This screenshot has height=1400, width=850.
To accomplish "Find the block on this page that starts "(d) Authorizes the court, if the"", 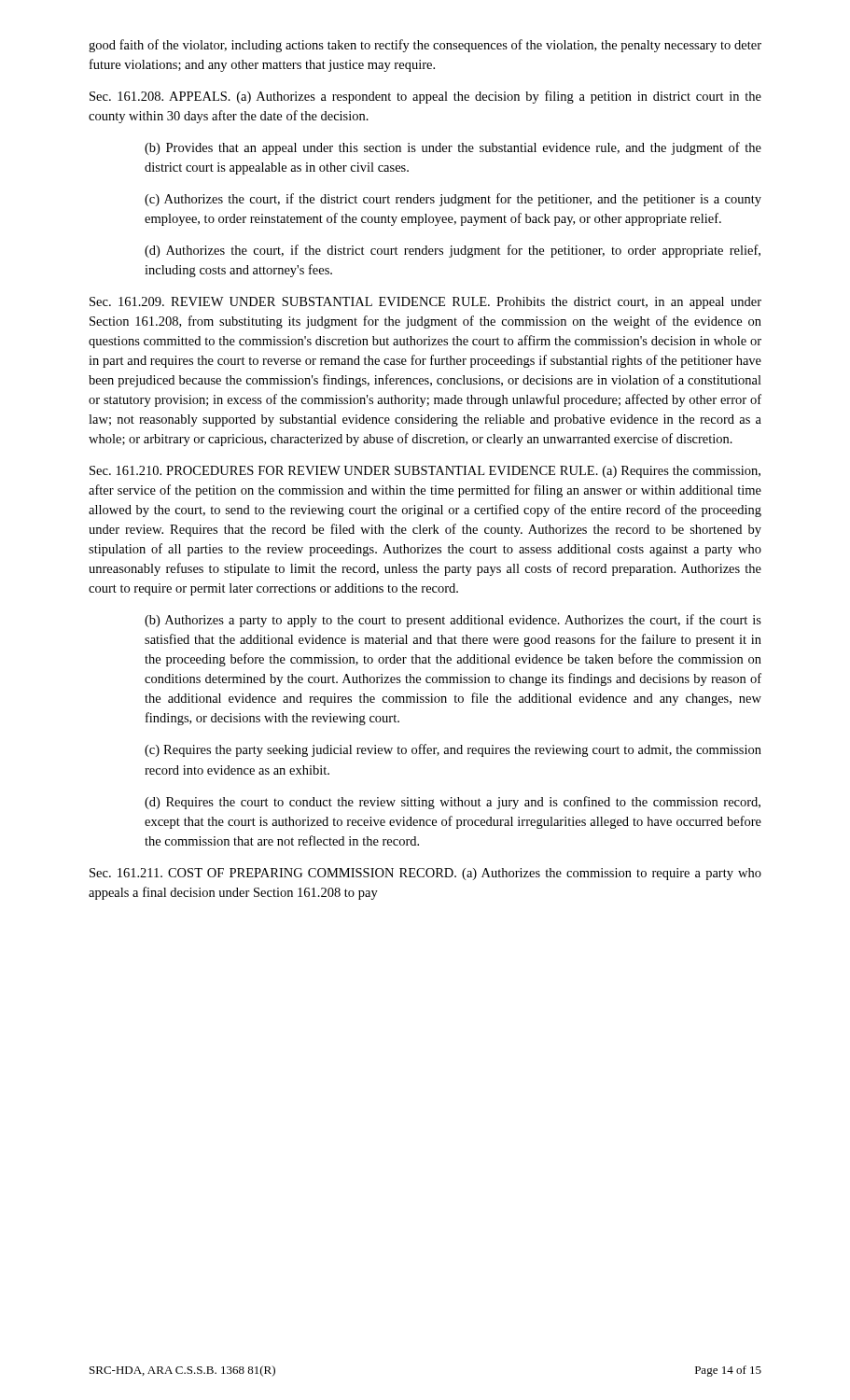I will click(453, 260).
